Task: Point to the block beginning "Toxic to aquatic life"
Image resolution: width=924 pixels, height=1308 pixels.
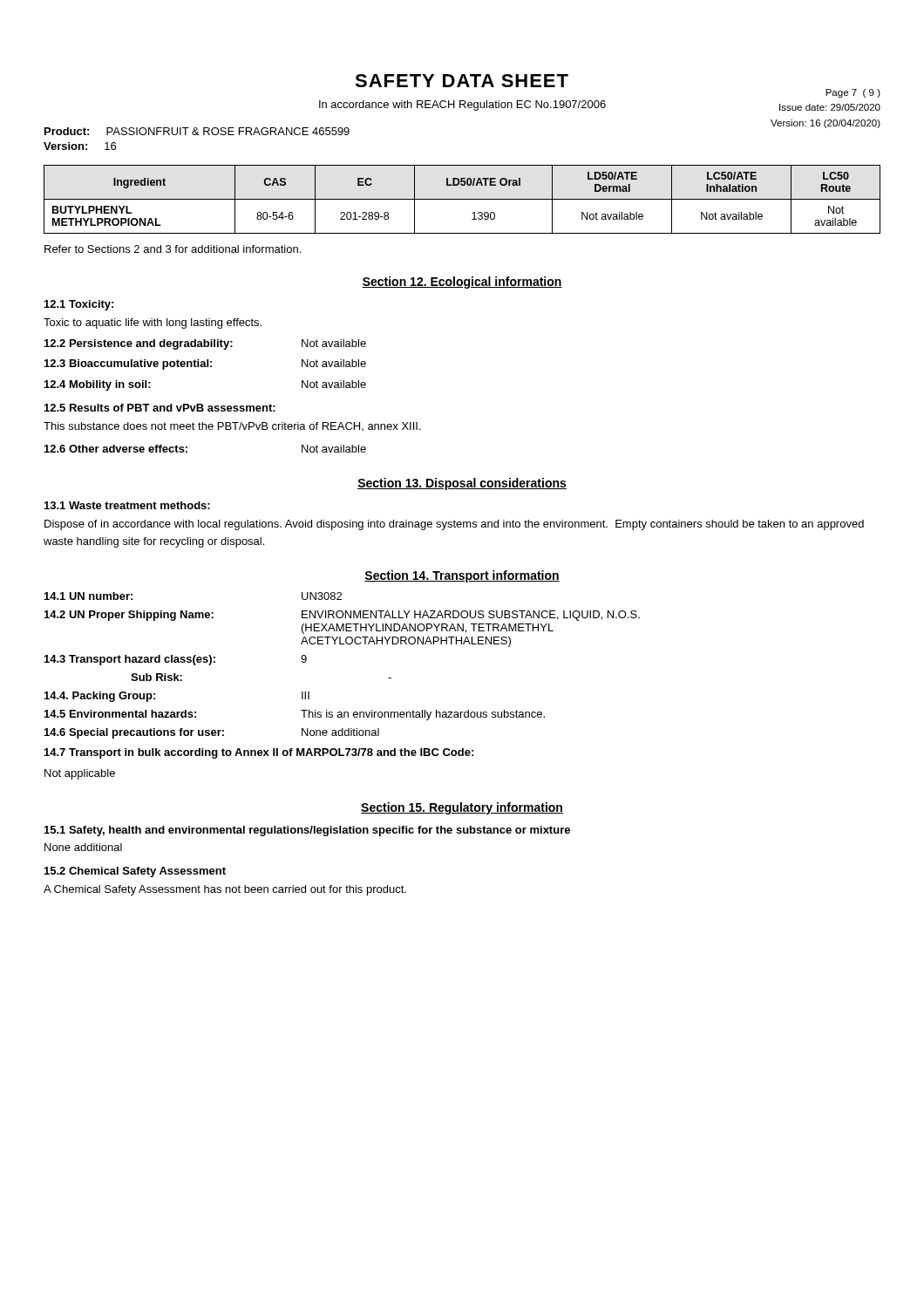Action: 153,322
